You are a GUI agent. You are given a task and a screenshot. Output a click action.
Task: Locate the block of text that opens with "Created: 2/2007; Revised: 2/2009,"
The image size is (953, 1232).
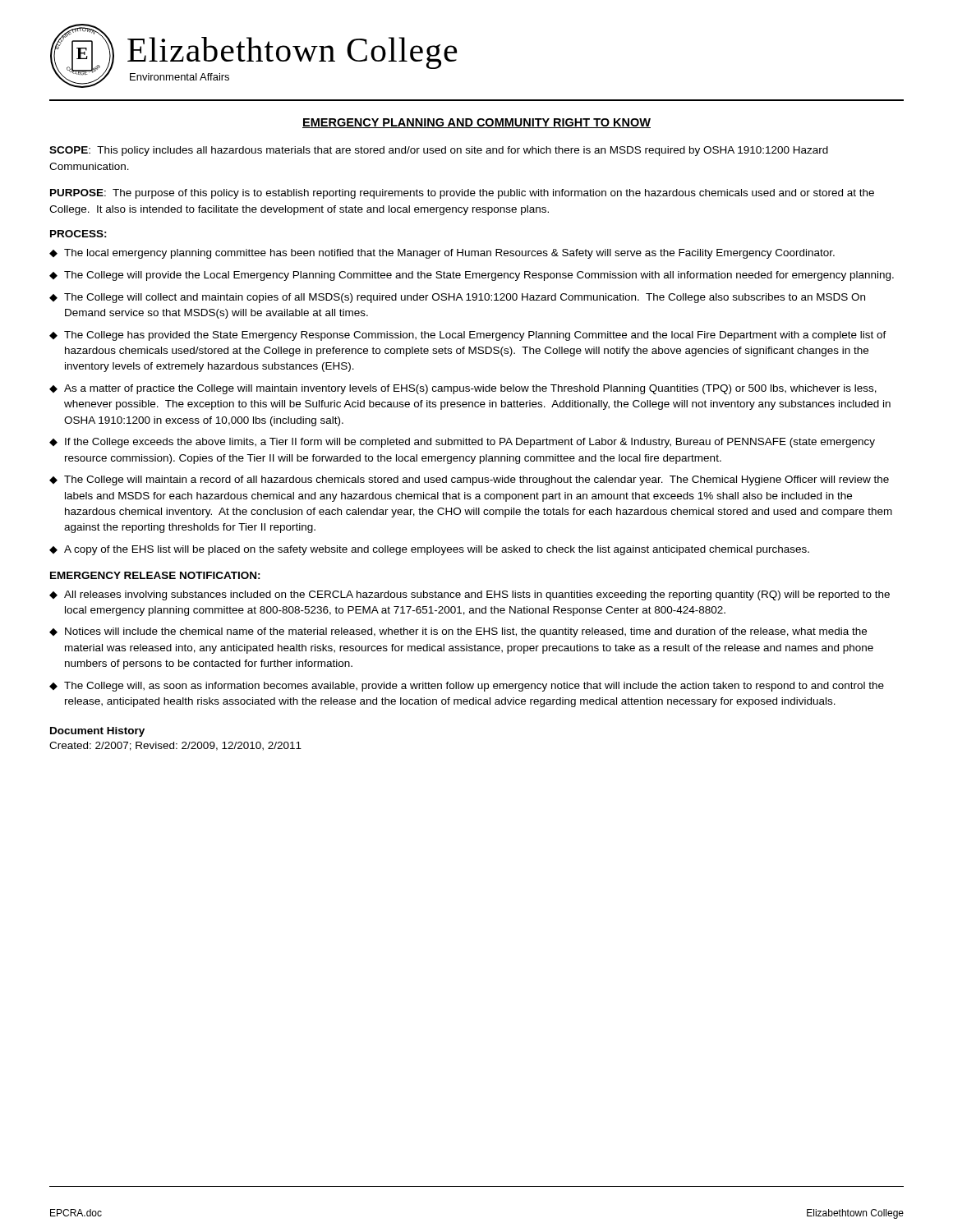175,745
